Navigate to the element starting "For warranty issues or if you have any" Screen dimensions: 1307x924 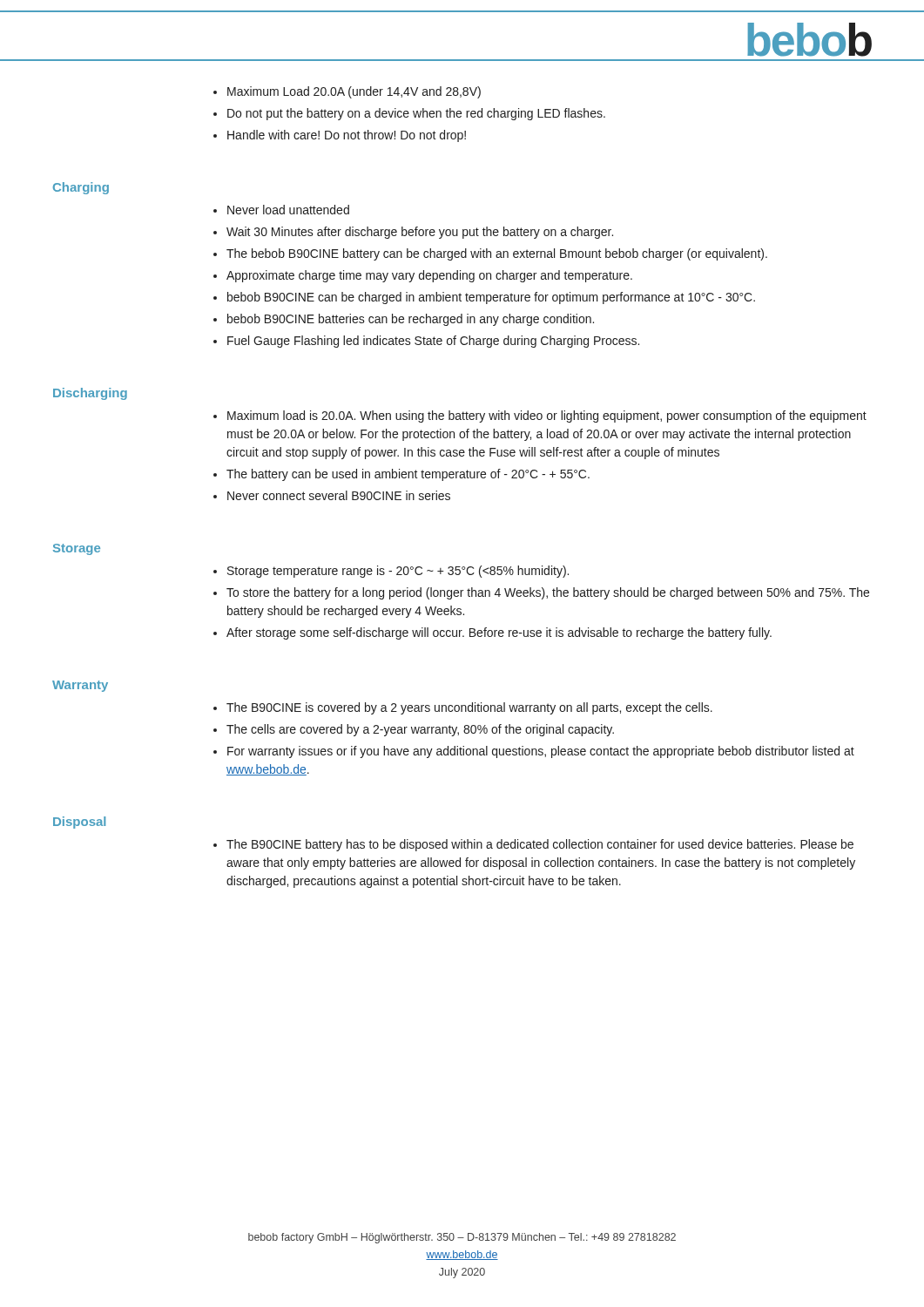point(540,760)
